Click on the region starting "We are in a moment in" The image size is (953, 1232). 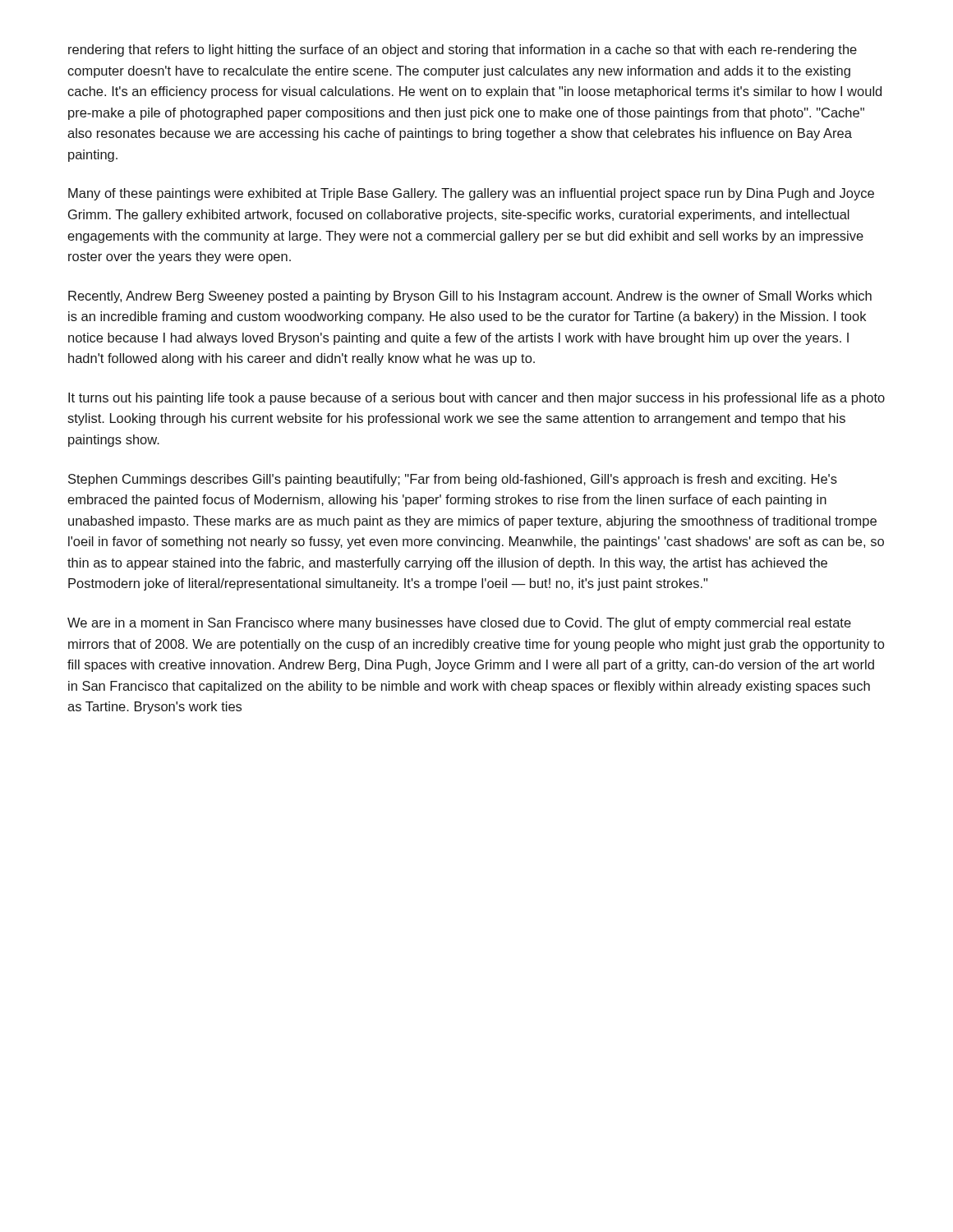(x=476, y=665)
